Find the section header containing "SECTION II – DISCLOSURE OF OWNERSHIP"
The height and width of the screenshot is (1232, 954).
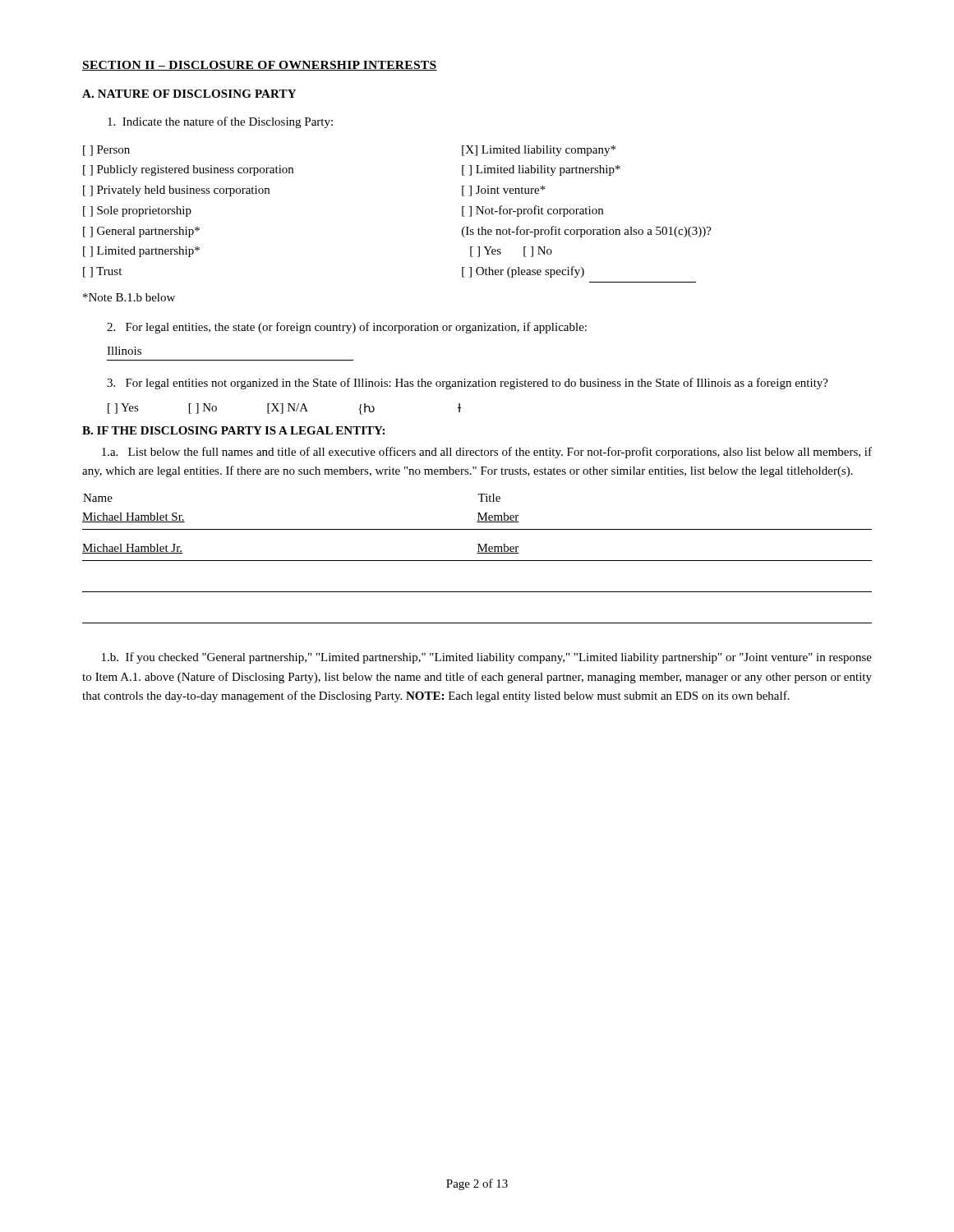(259, 64)
